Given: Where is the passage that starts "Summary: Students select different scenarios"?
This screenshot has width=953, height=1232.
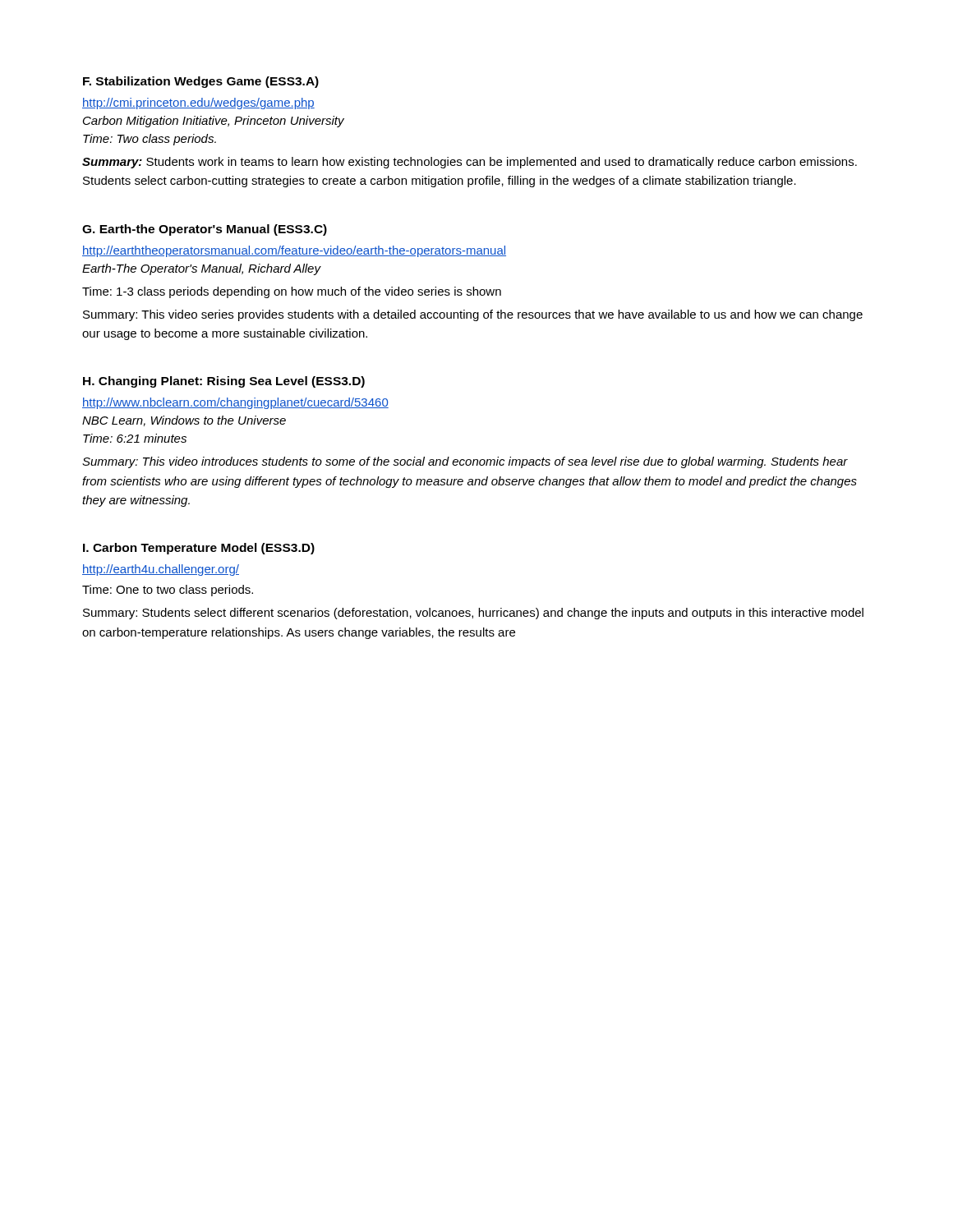Looking at the screenshot, I should point(473,622).
